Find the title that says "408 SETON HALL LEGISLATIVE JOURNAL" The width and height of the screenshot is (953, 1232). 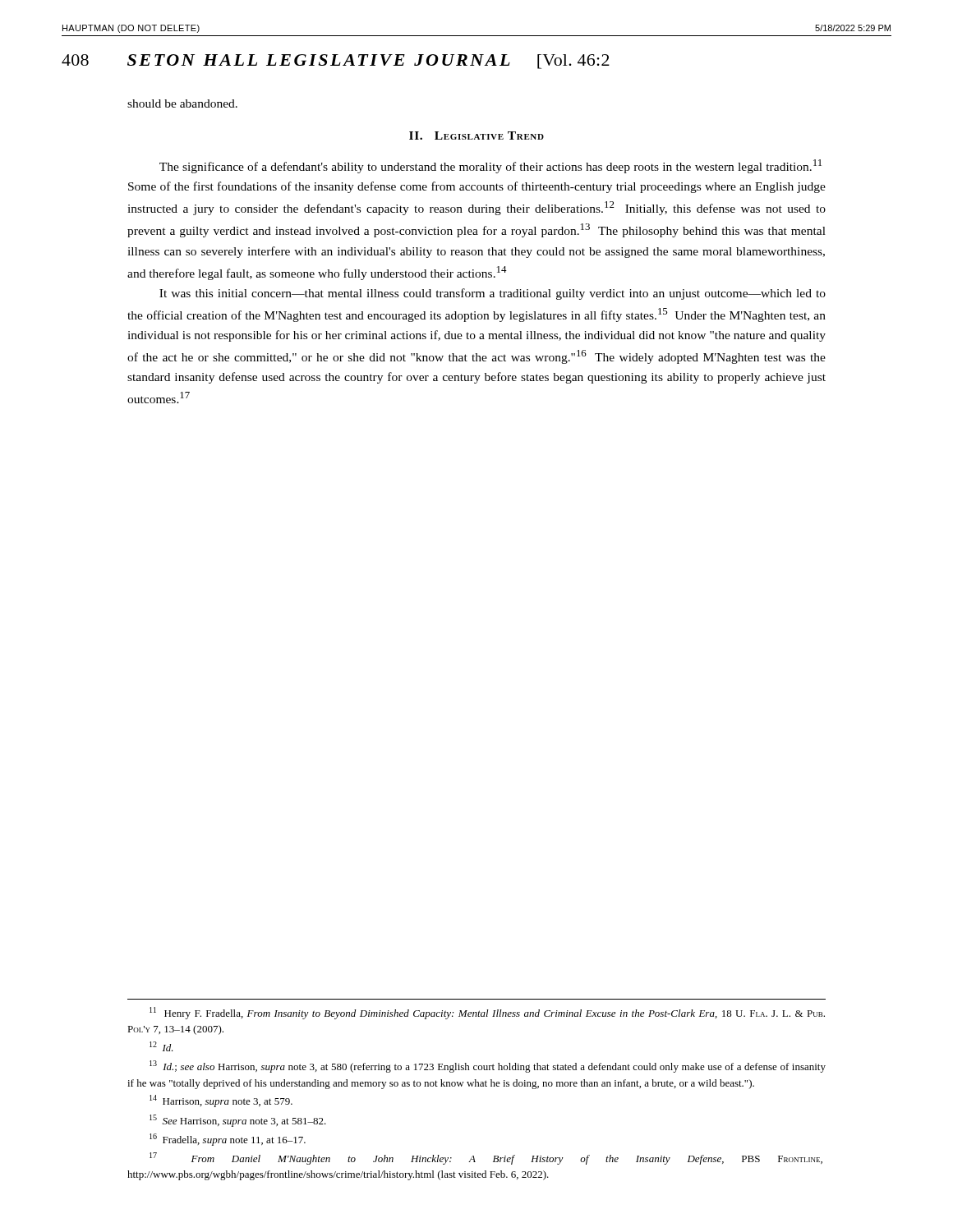336,60
